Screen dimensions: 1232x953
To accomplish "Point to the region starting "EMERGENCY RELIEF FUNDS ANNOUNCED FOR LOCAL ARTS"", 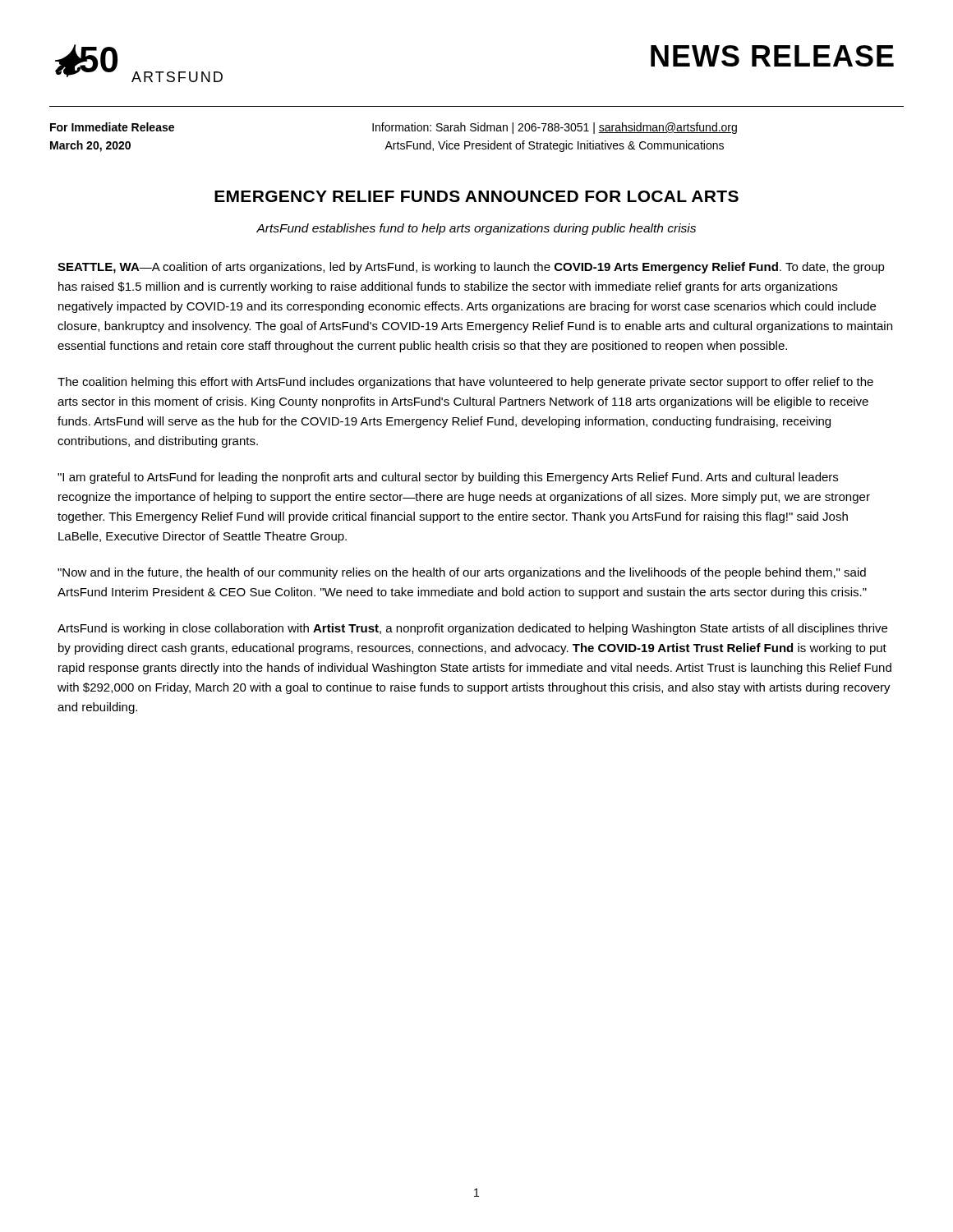I will (476, 196).
